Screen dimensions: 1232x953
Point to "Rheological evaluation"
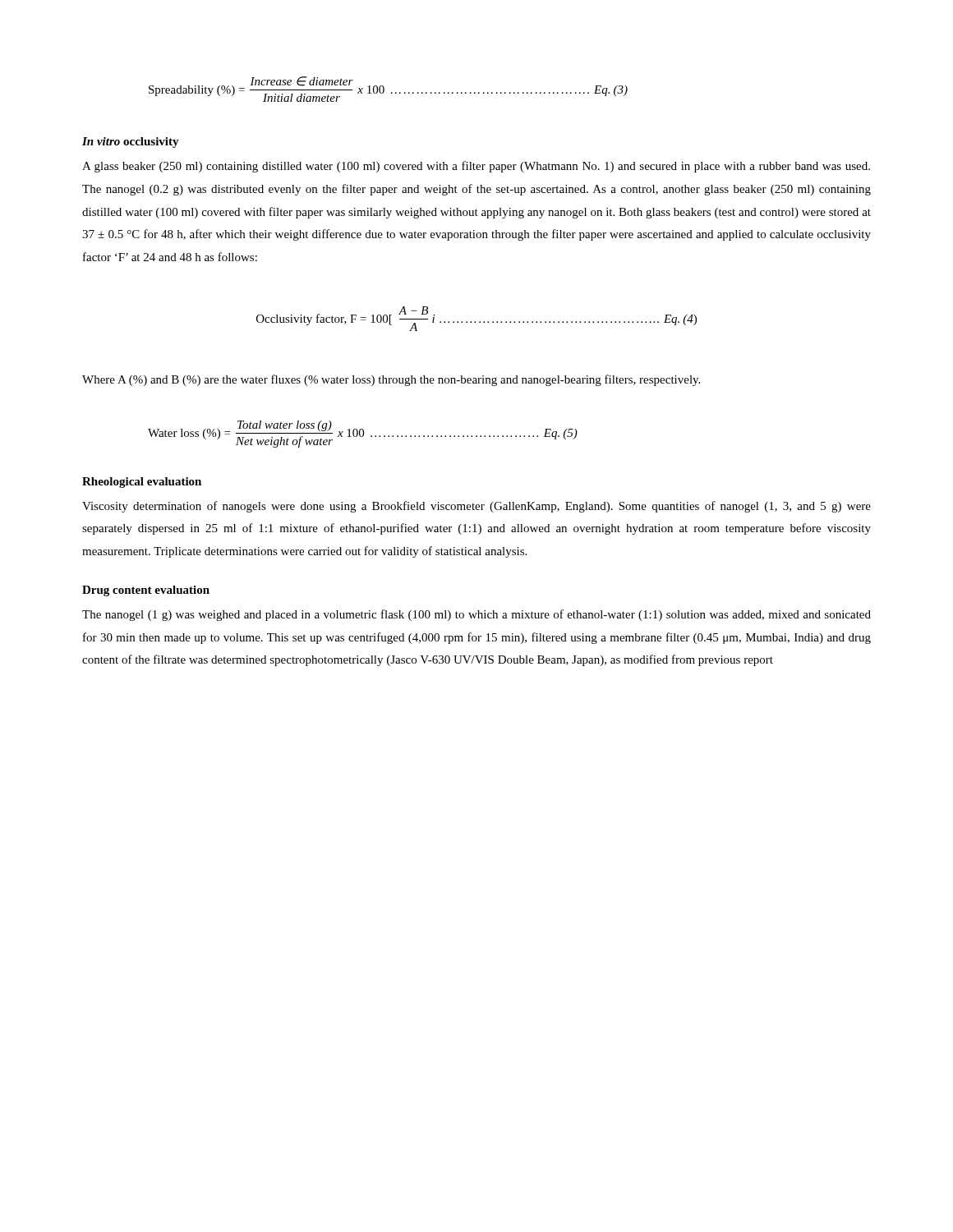[142, 481]
